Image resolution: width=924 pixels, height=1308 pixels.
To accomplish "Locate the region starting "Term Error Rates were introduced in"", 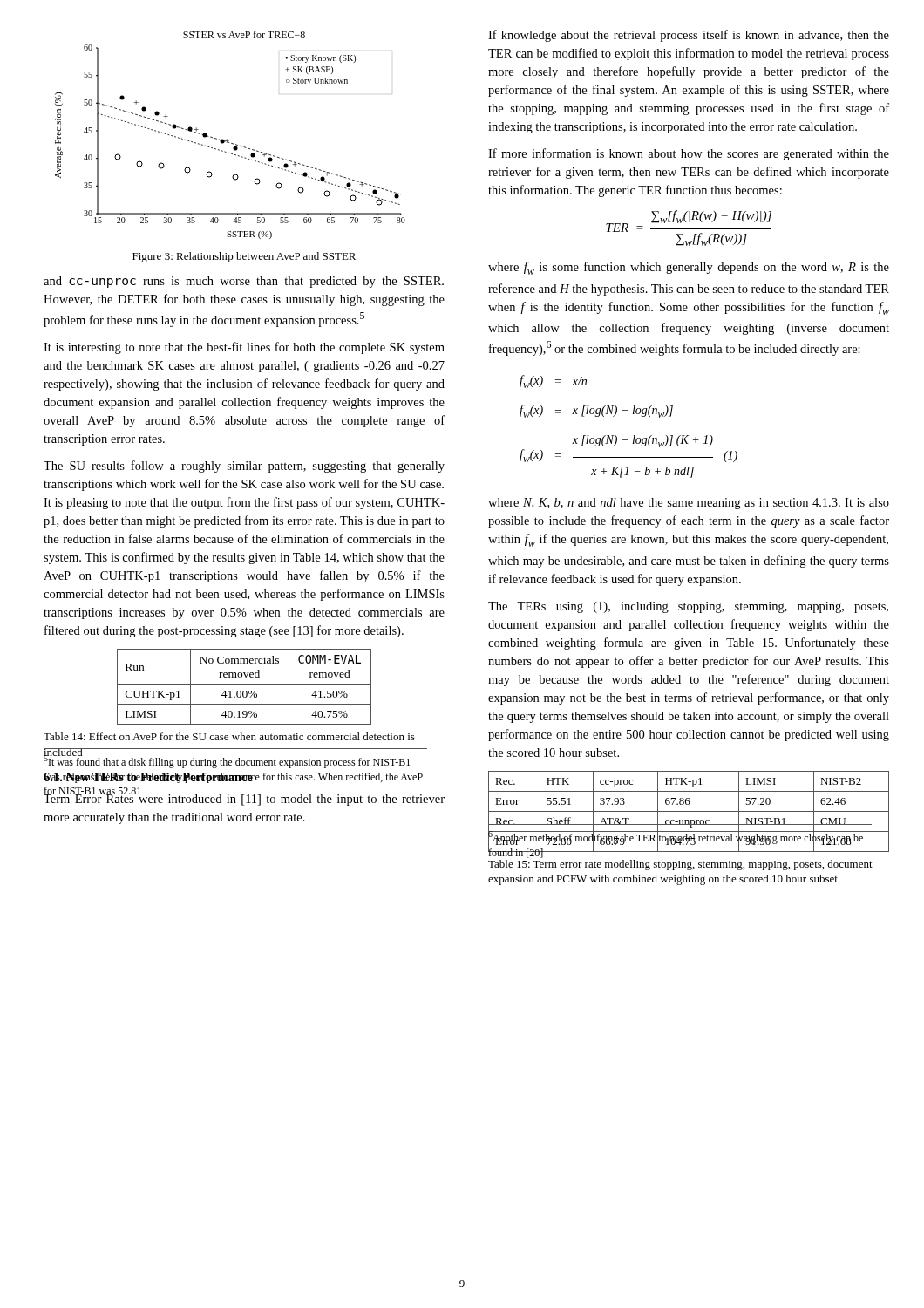I will click(x=244, y=809).
